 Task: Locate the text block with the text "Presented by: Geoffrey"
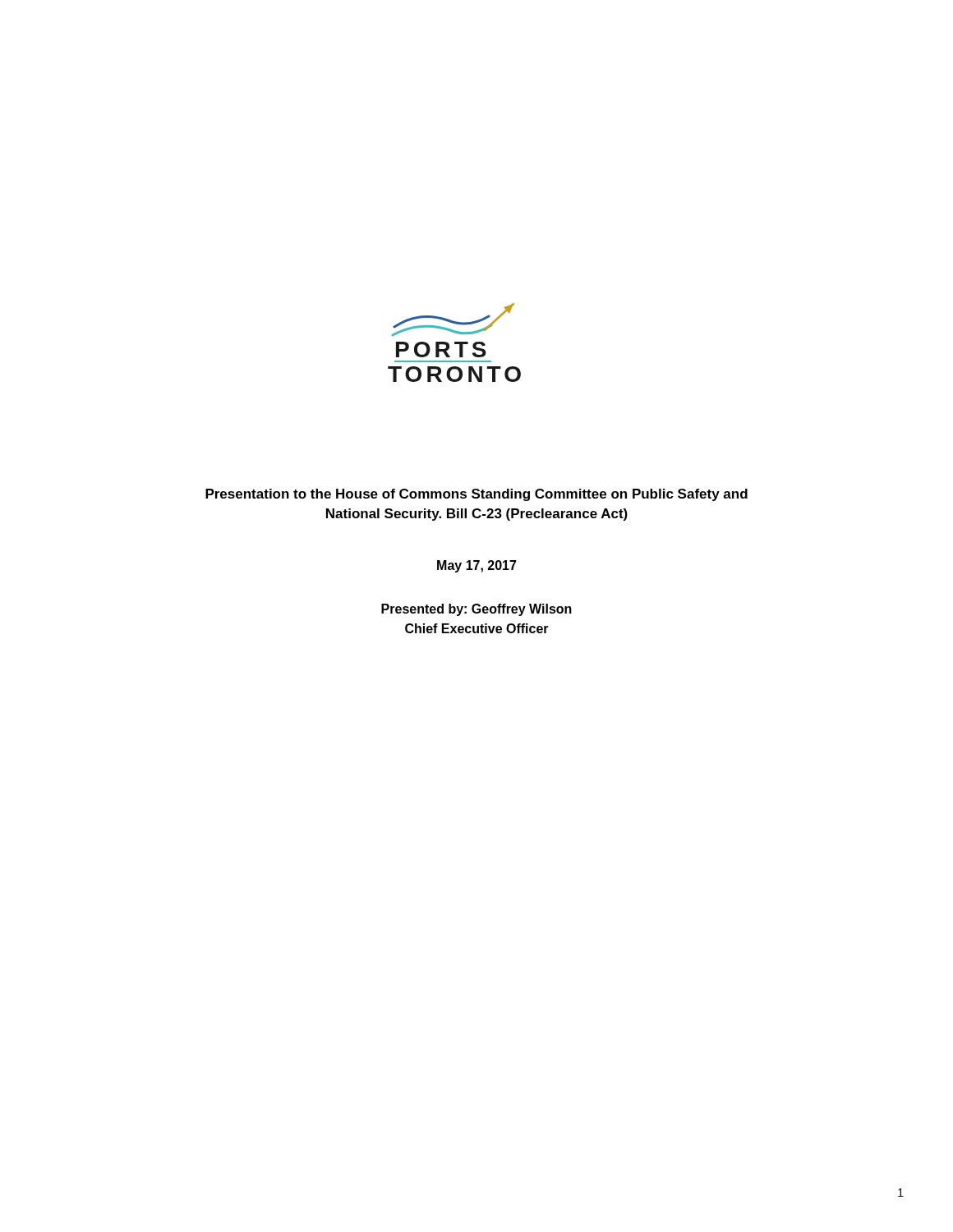476,619
